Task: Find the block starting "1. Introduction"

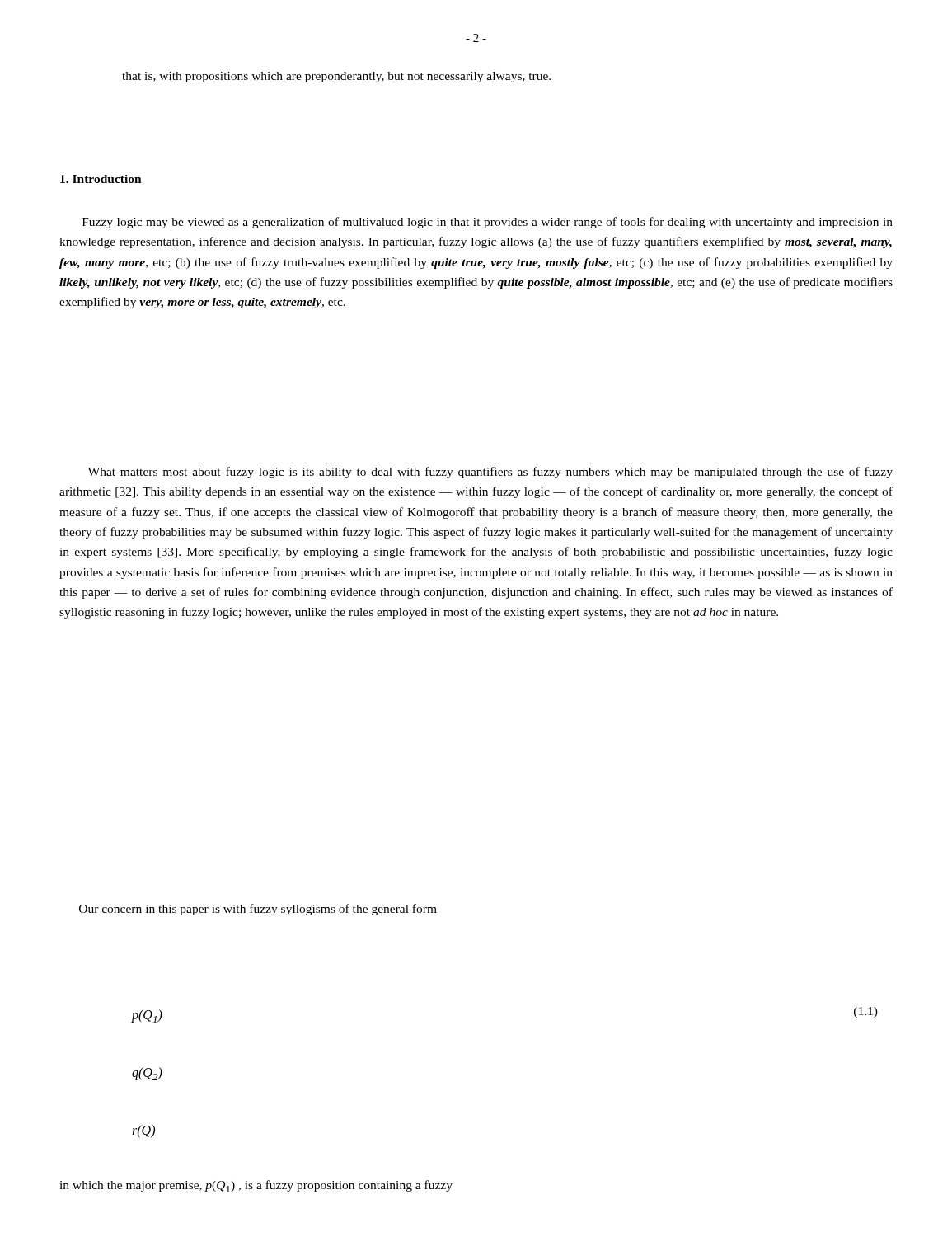Action: (100, 179)
